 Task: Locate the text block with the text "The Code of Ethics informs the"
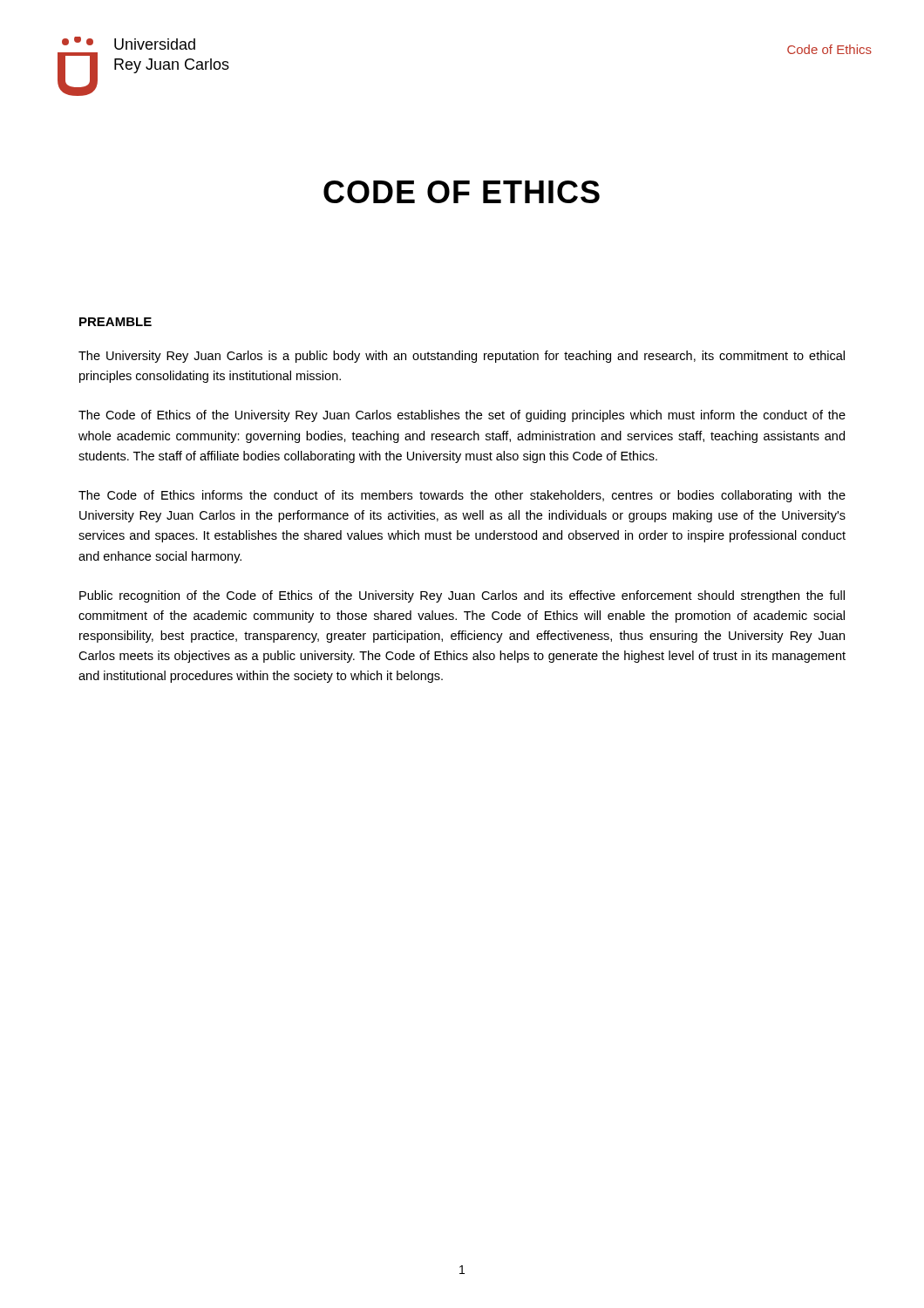462,526
